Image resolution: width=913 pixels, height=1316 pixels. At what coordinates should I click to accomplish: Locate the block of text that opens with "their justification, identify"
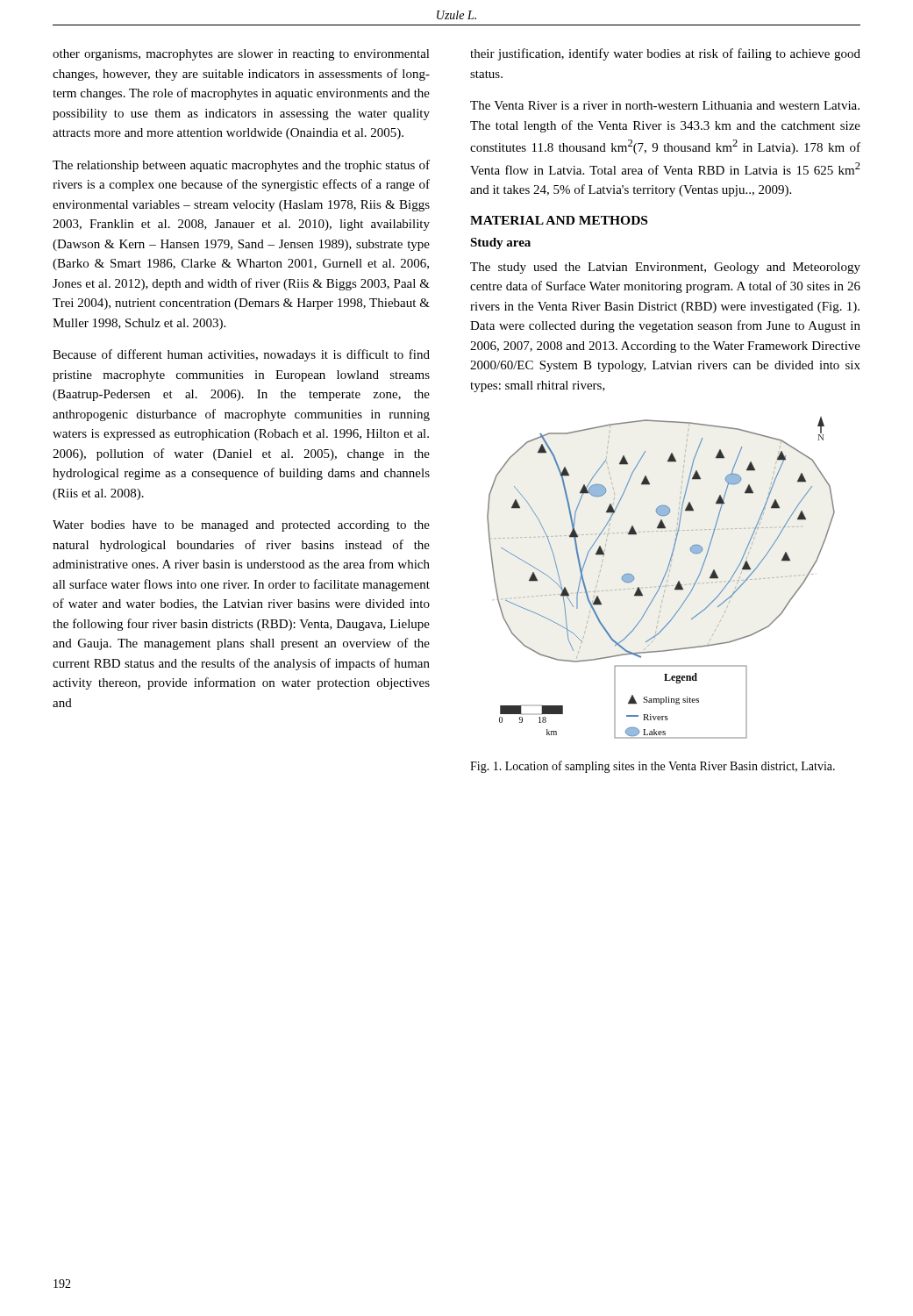pyautogui.click(x=665, y=64)
